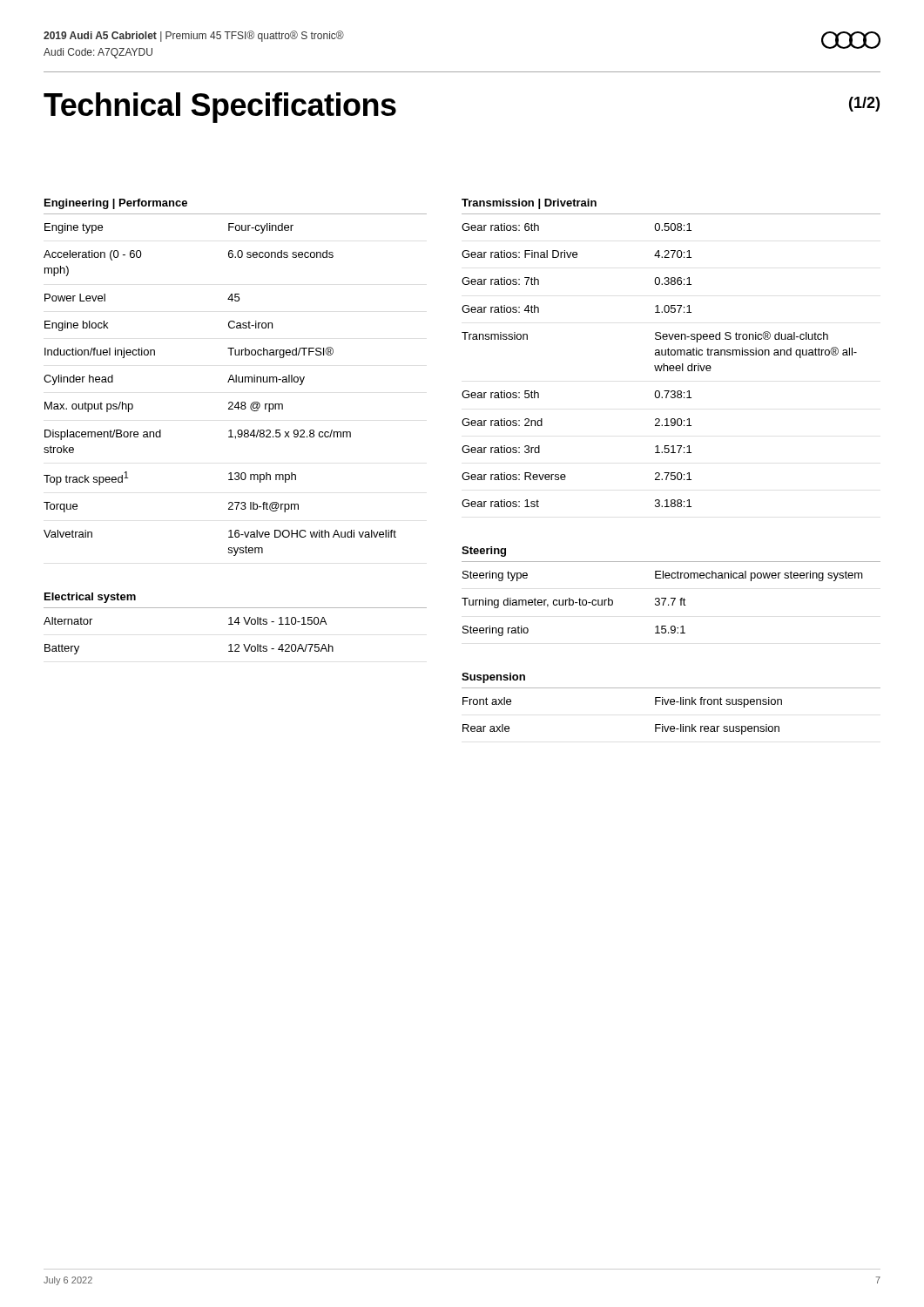Screen dimensions: 1307x924
Task: Find the table that mentions "14 Volts - 110-150A"
Action: tap(235, 635)
